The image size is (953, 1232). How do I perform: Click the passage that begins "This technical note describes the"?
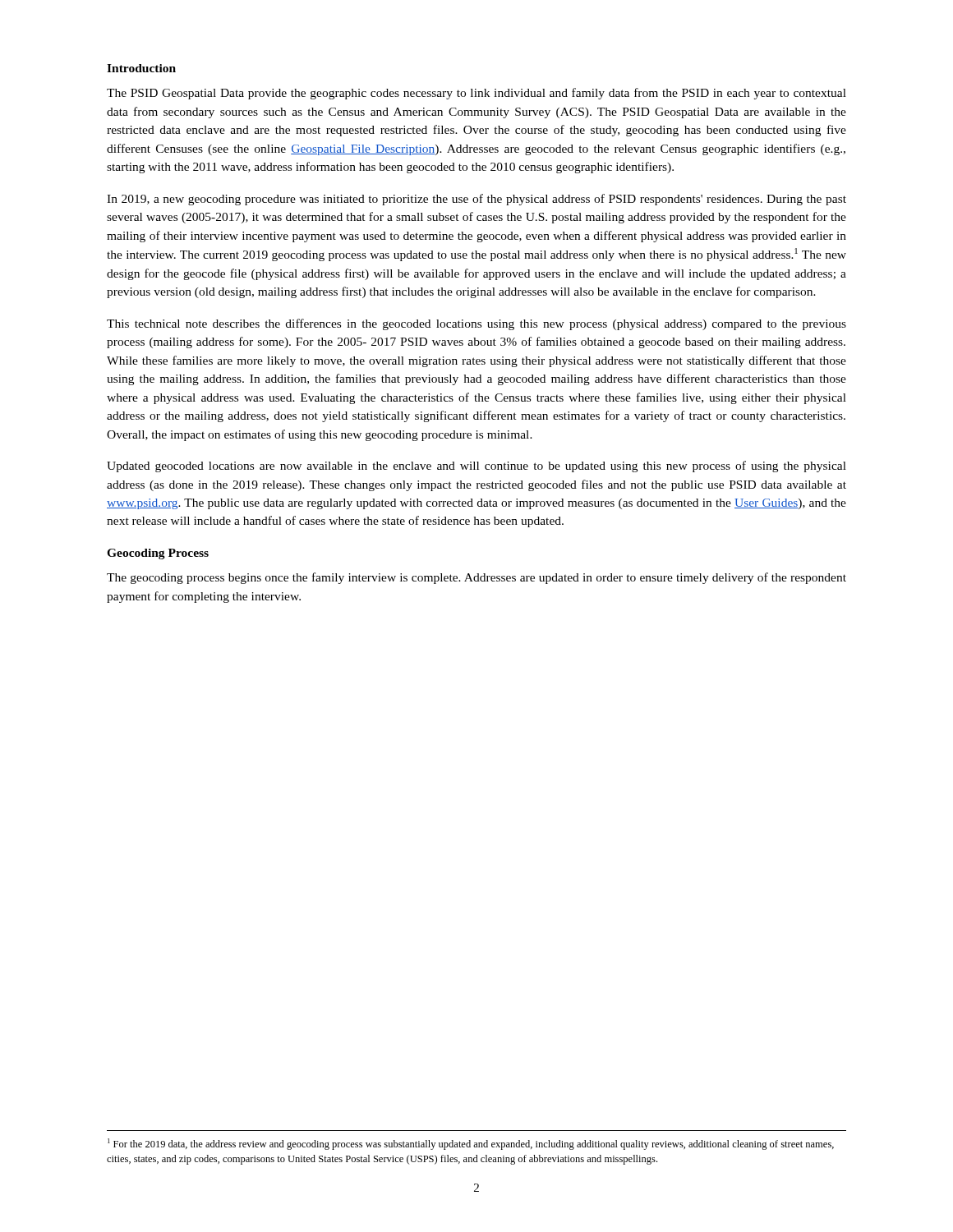[476, 378]
